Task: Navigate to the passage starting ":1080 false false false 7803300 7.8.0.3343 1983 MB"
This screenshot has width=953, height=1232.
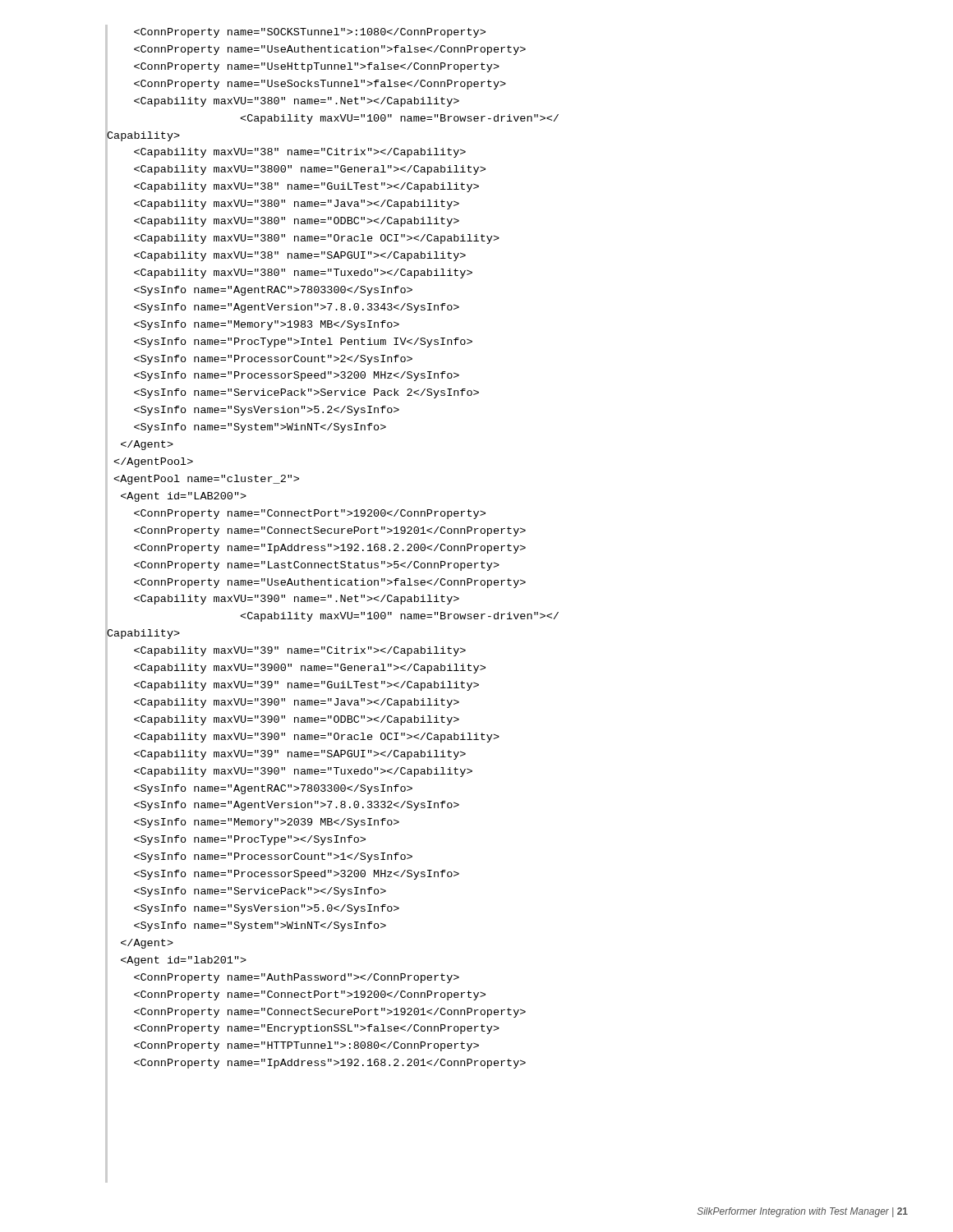Action: click(505, 549)
